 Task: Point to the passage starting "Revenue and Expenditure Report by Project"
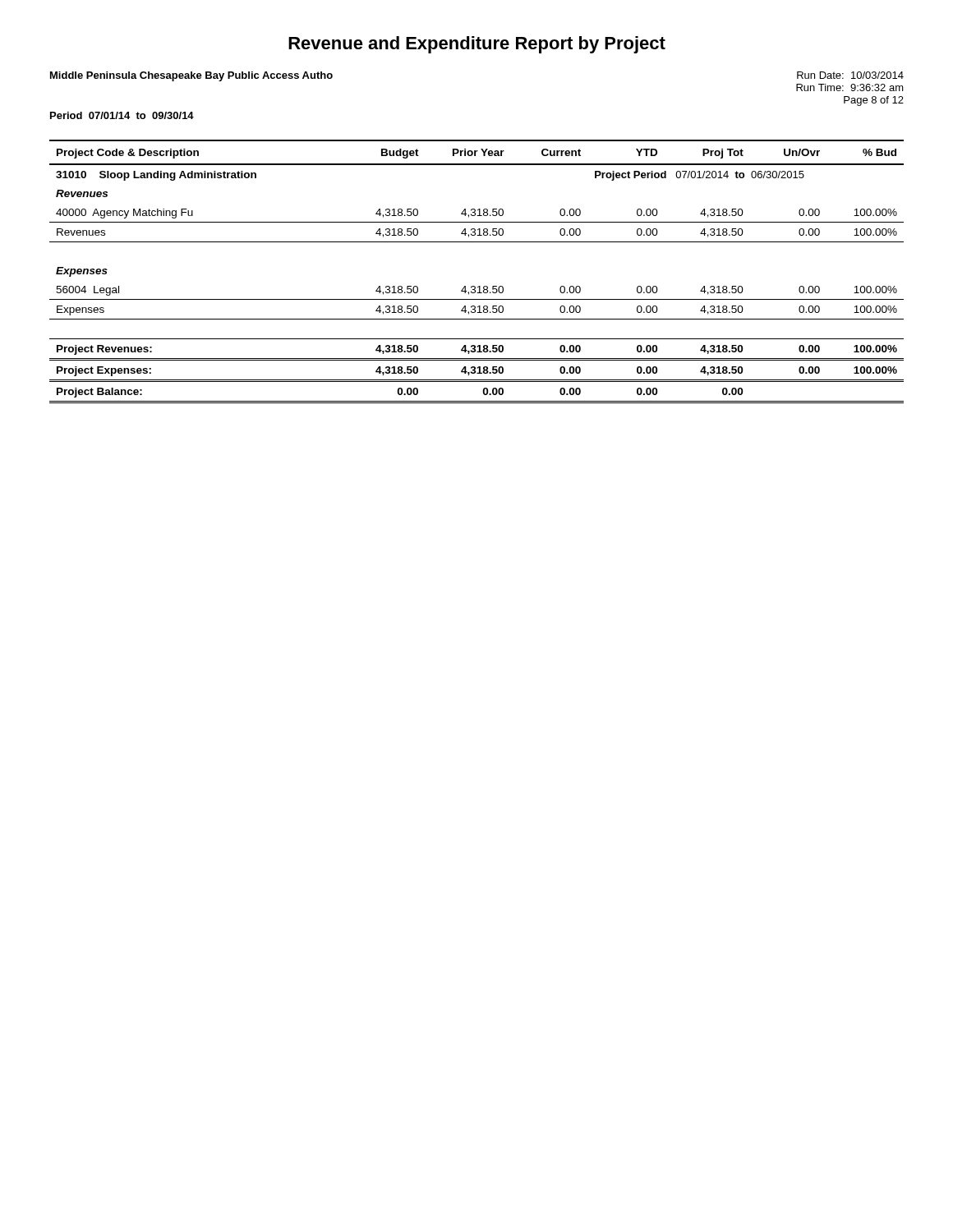pos(476,43)
